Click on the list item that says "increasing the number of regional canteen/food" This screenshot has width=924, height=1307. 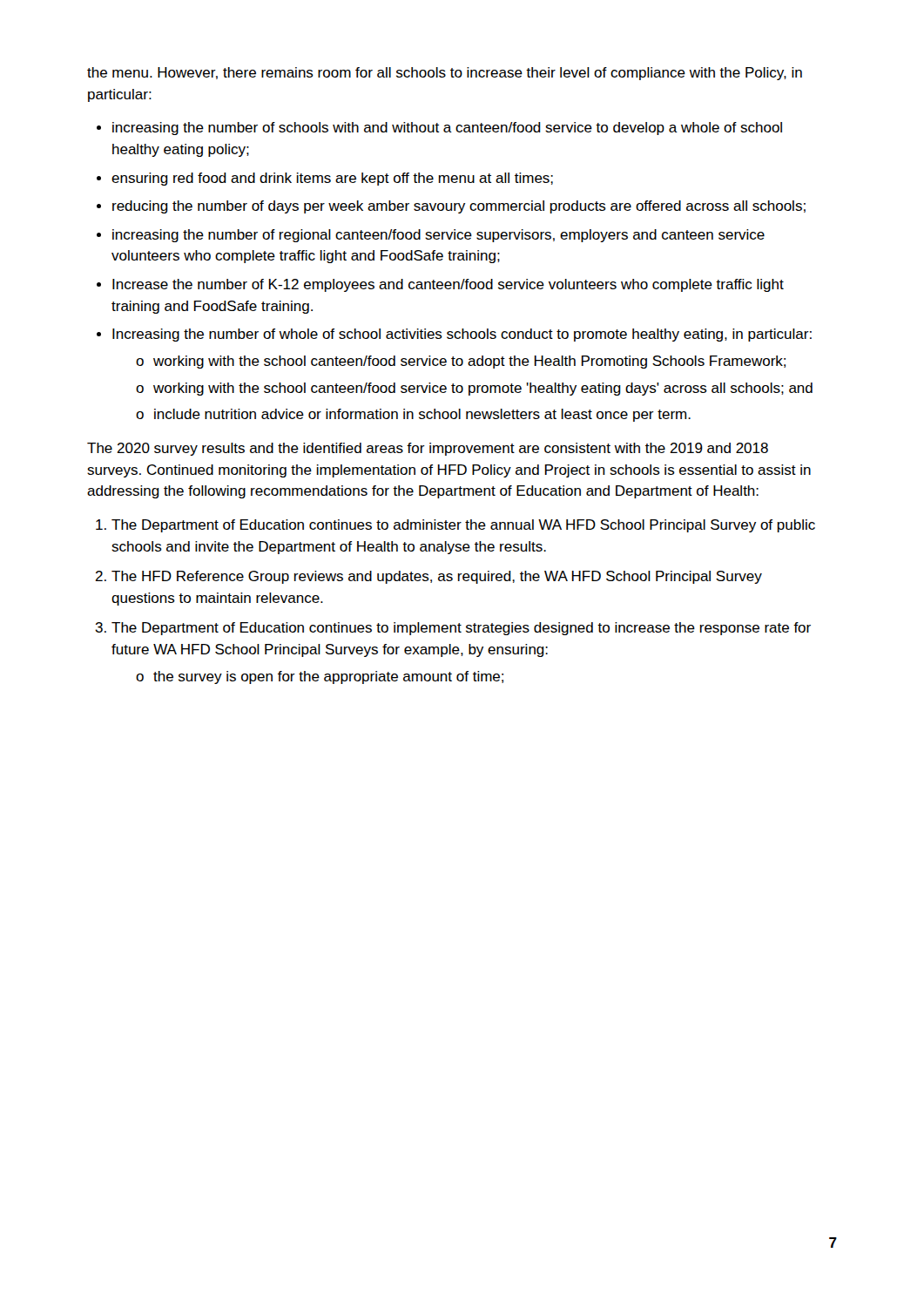coord(438,245)
